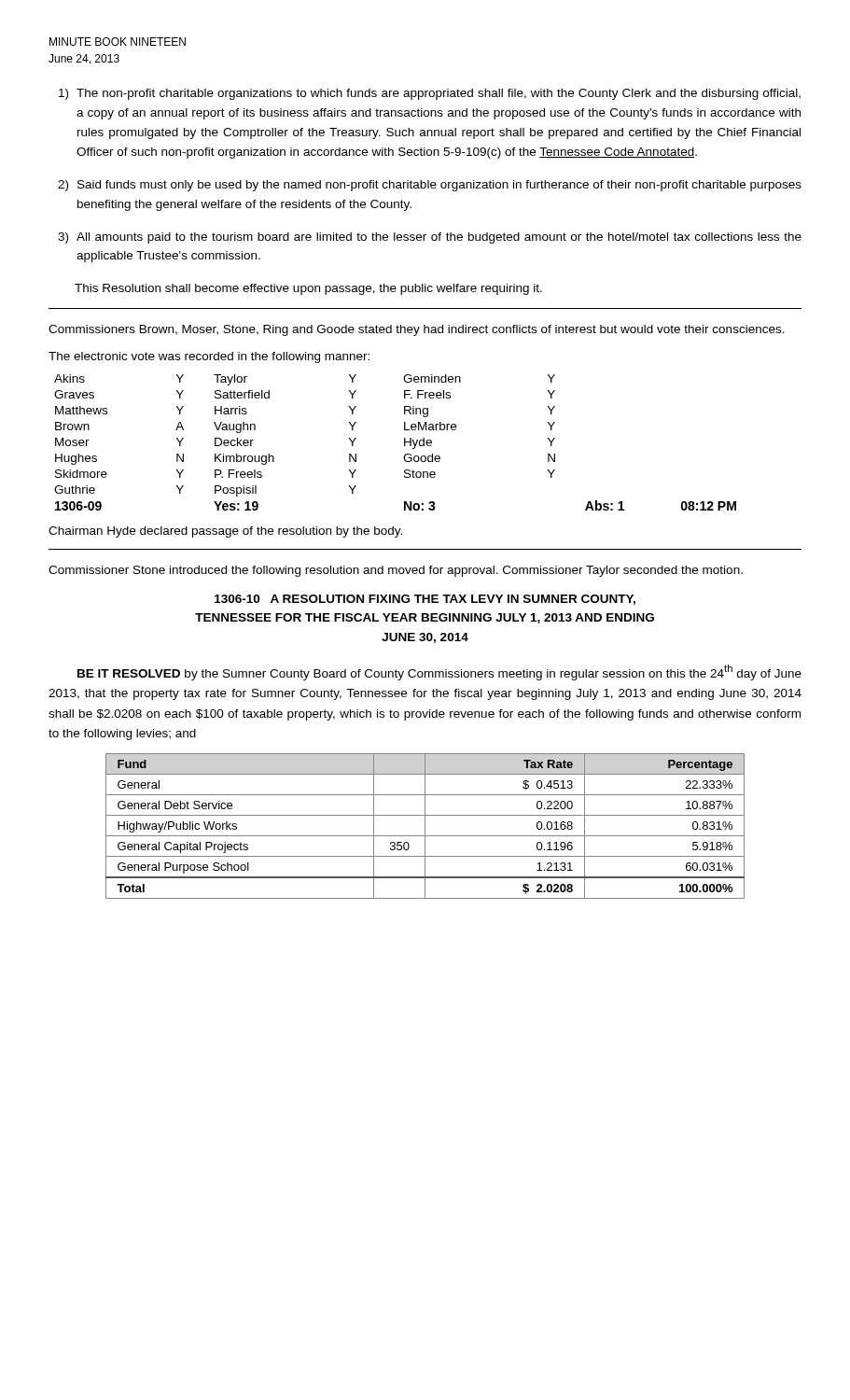Point to the element starting "1) The non-profit charitable organizations to which"
Image resolution: width=850 pixels, height=1400 pixels.
pos(425,123)
